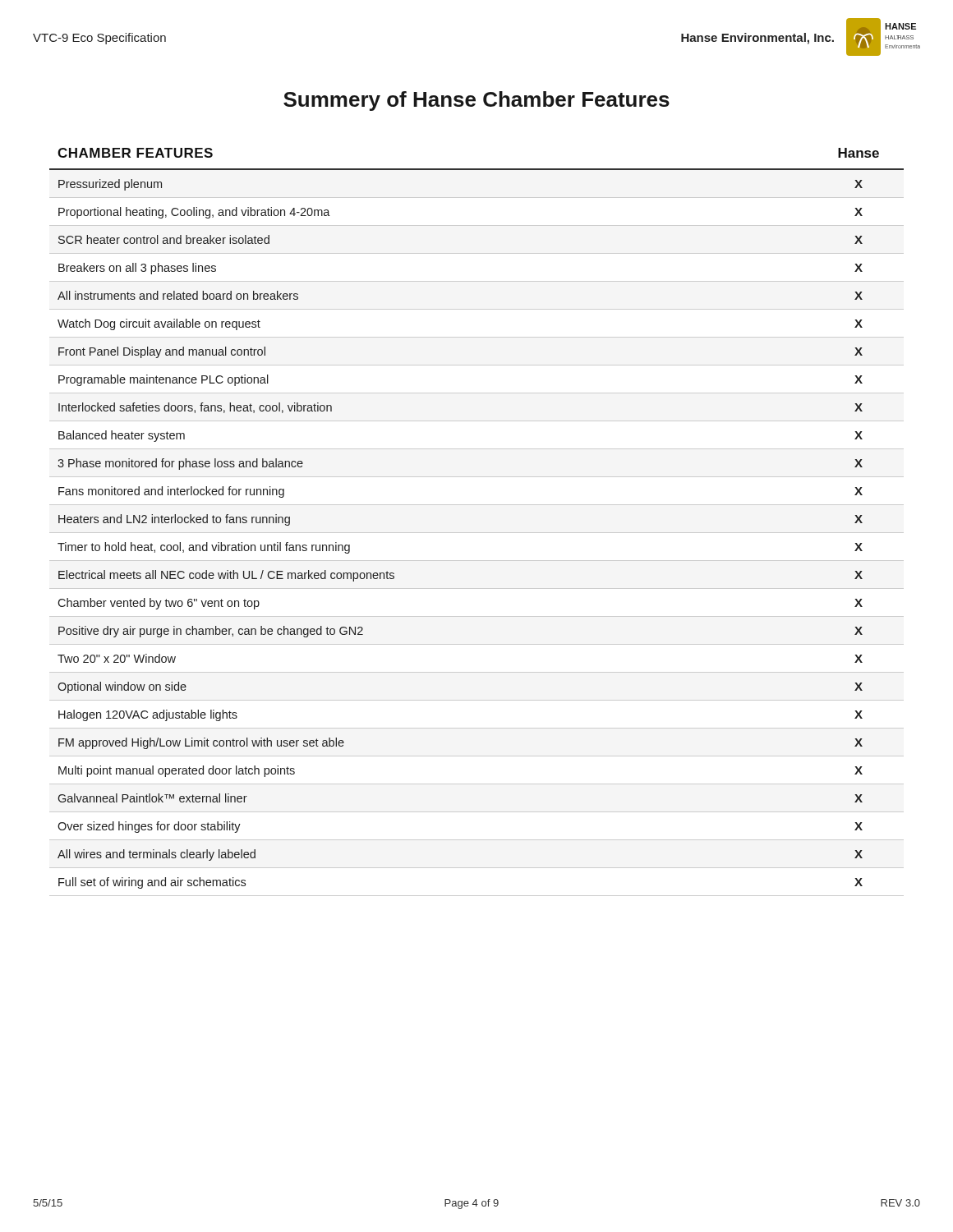
Task: Click where it says "Summery of Hanse Chamber Features"
Action: [476, 99]
